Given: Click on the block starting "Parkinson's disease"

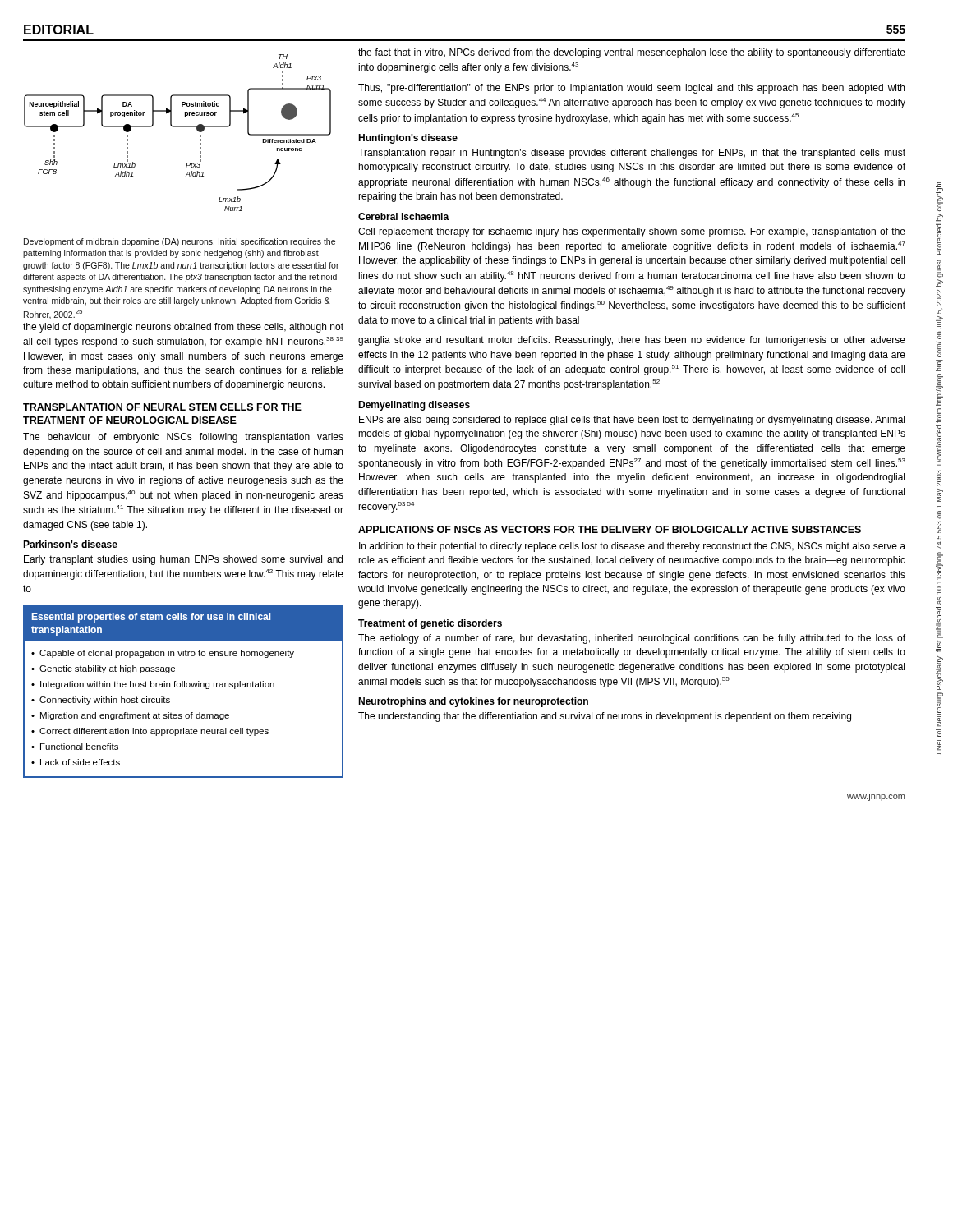Looking at the screenshot, I should tap(70, 545).
